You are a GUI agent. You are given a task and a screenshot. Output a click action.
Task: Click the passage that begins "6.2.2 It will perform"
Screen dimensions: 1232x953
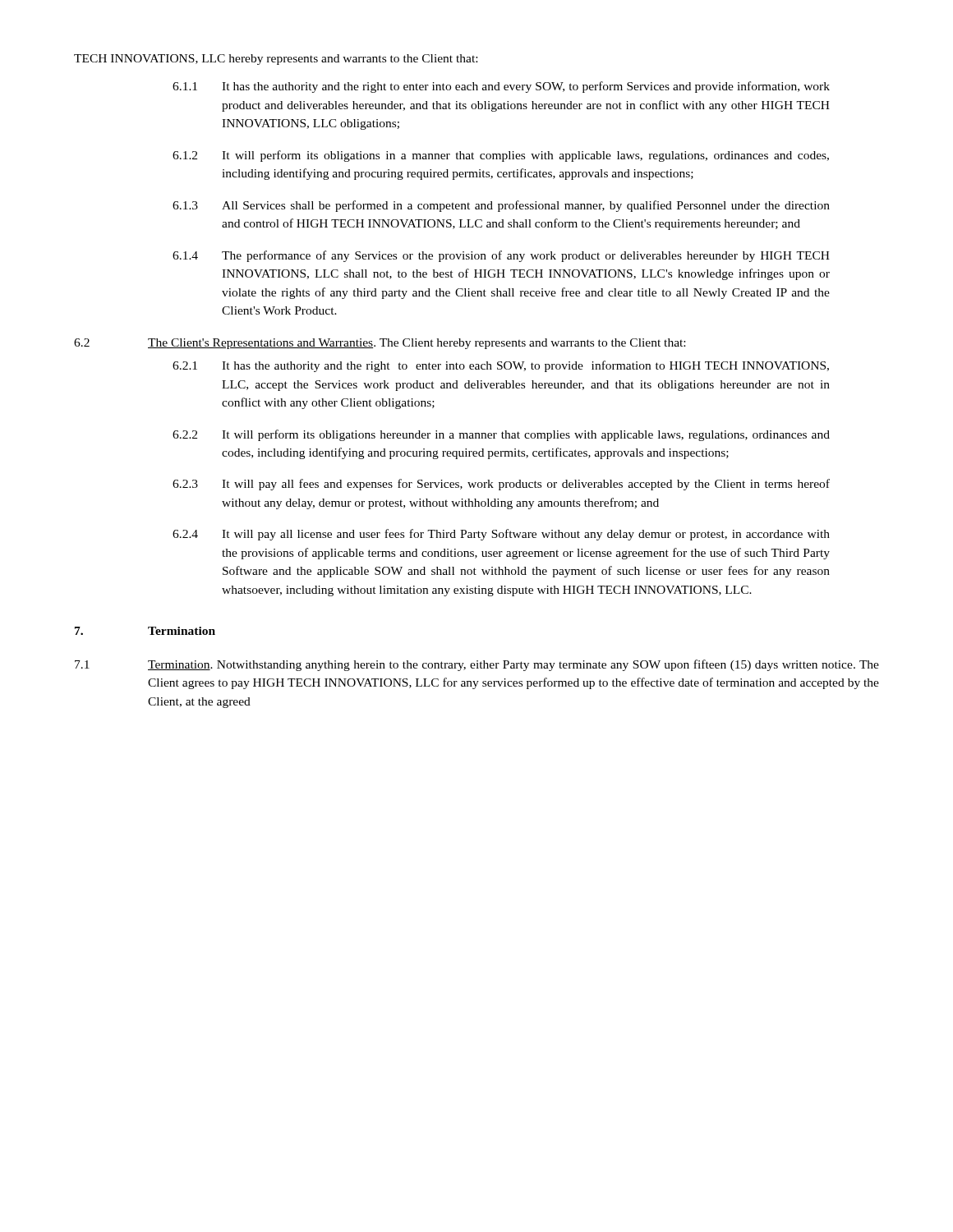click(x=501, y=444)
